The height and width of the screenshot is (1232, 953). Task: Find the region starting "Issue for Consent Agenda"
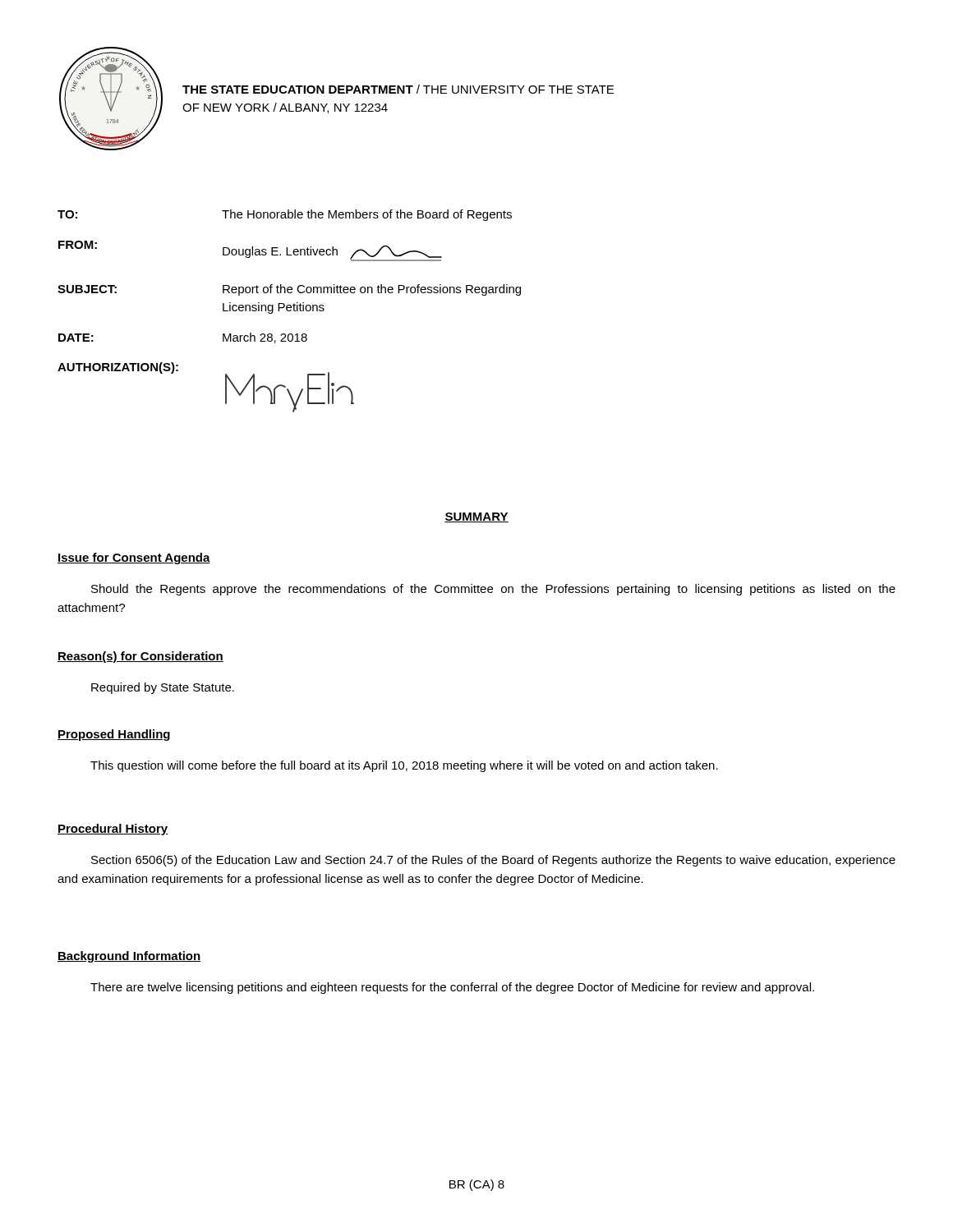(x=134, y=557)
